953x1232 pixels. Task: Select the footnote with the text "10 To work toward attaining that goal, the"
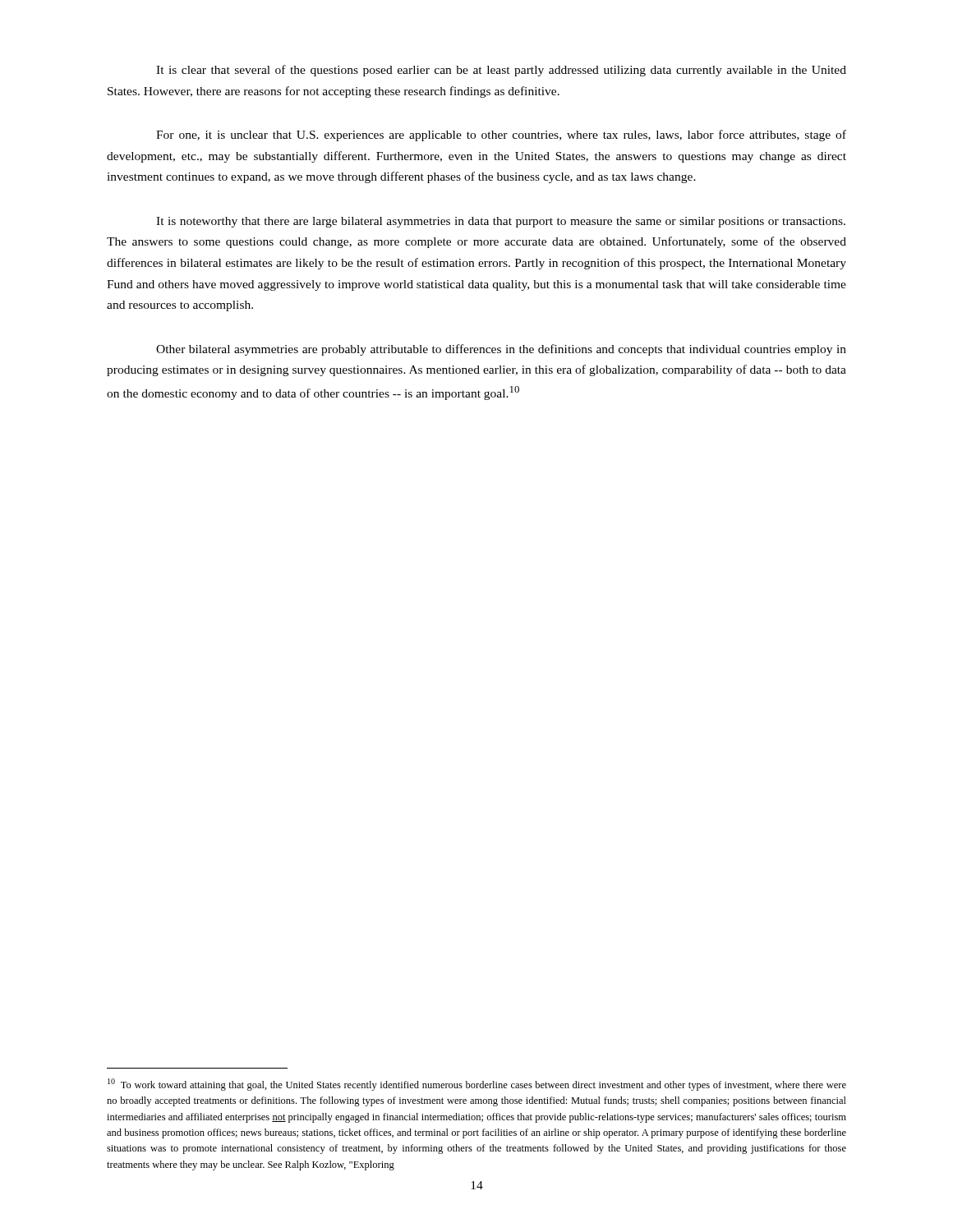click(x=476, y=1123)
